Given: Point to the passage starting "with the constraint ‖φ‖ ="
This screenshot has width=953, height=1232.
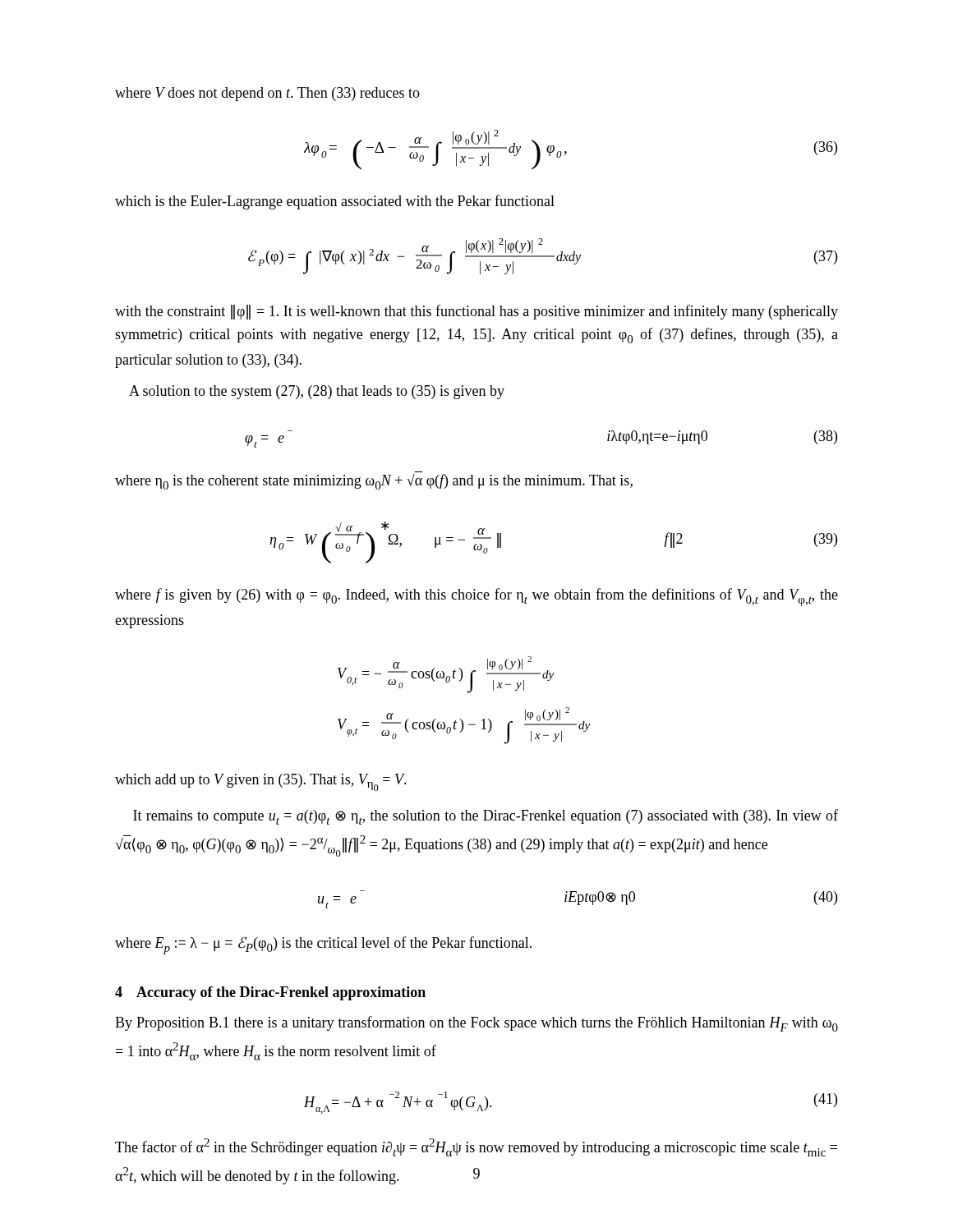Looking at the screenshot, I should click(x=476, y=335).
